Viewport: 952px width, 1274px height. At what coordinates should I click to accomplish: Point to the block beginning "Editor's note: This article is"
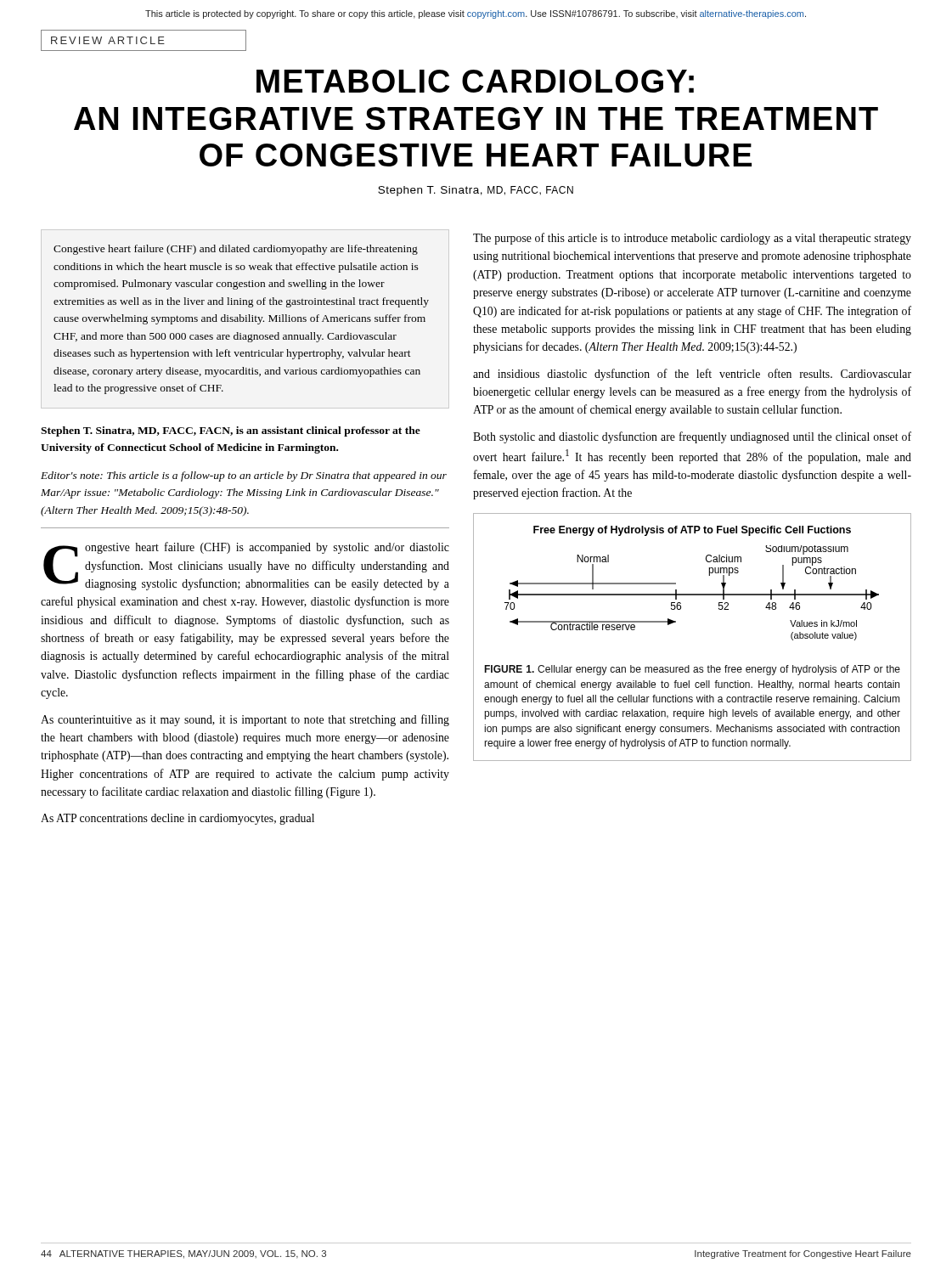[x=244, y=492]
